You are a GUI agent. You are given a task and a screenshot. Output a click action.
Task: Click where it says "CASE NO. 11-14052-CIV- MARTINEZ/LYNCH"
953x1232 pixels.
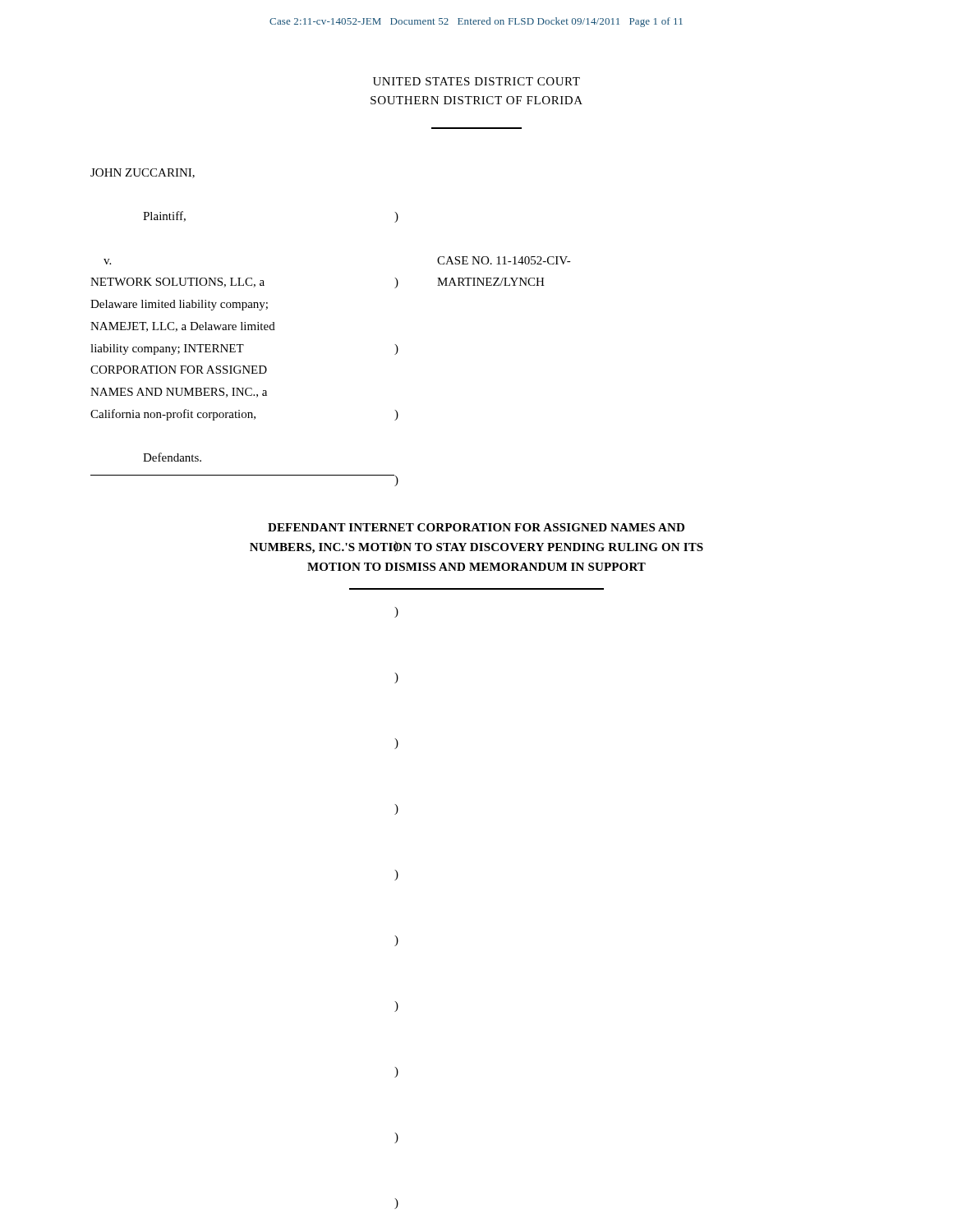tap(504, 260)
